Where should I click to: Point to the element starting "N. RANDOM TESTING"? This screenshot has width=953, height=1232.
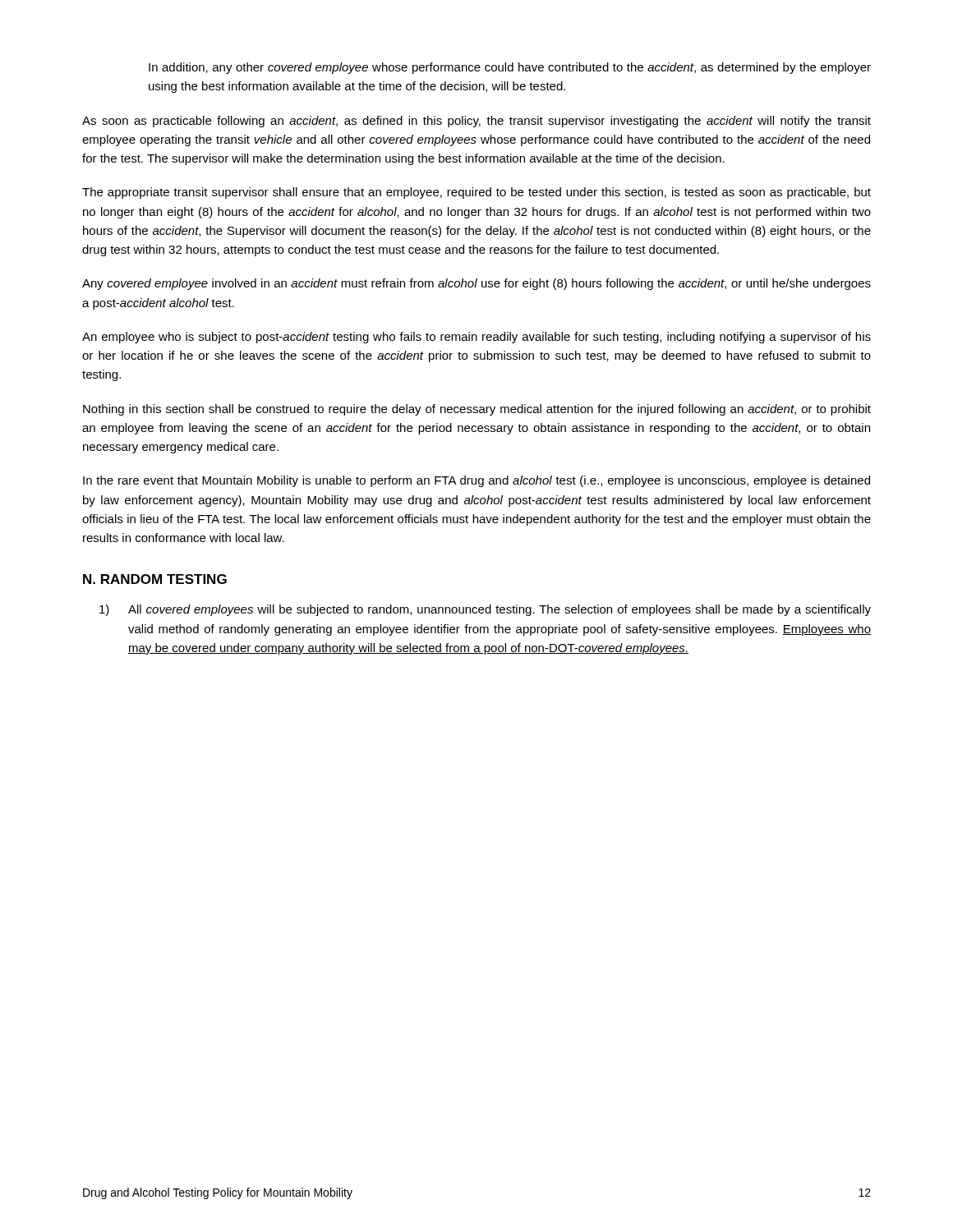pos(155,580)
